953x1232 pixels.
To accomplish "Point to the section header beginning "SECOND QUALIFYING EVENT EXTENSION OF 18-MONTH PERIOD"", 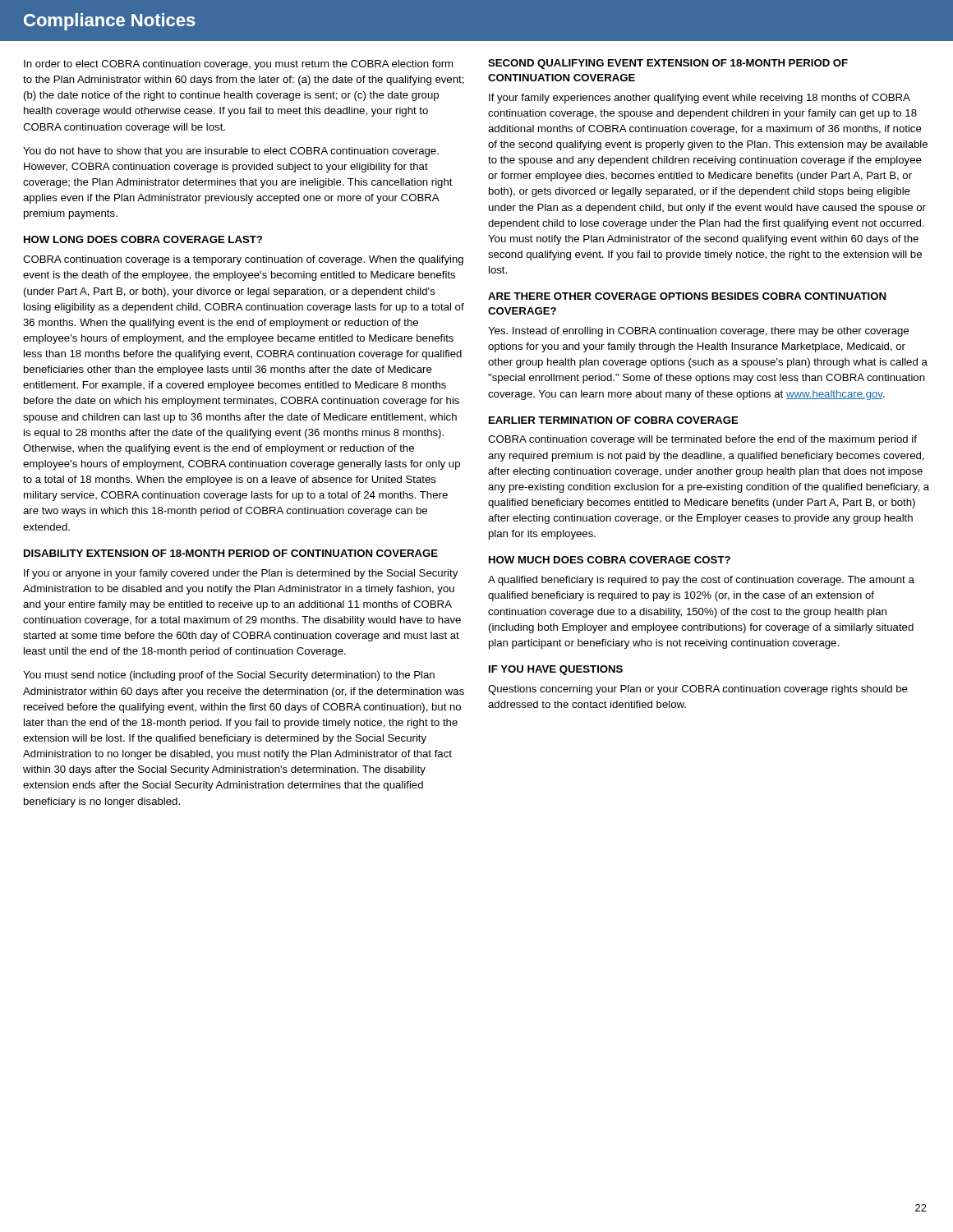I will (x=668, y=70).
